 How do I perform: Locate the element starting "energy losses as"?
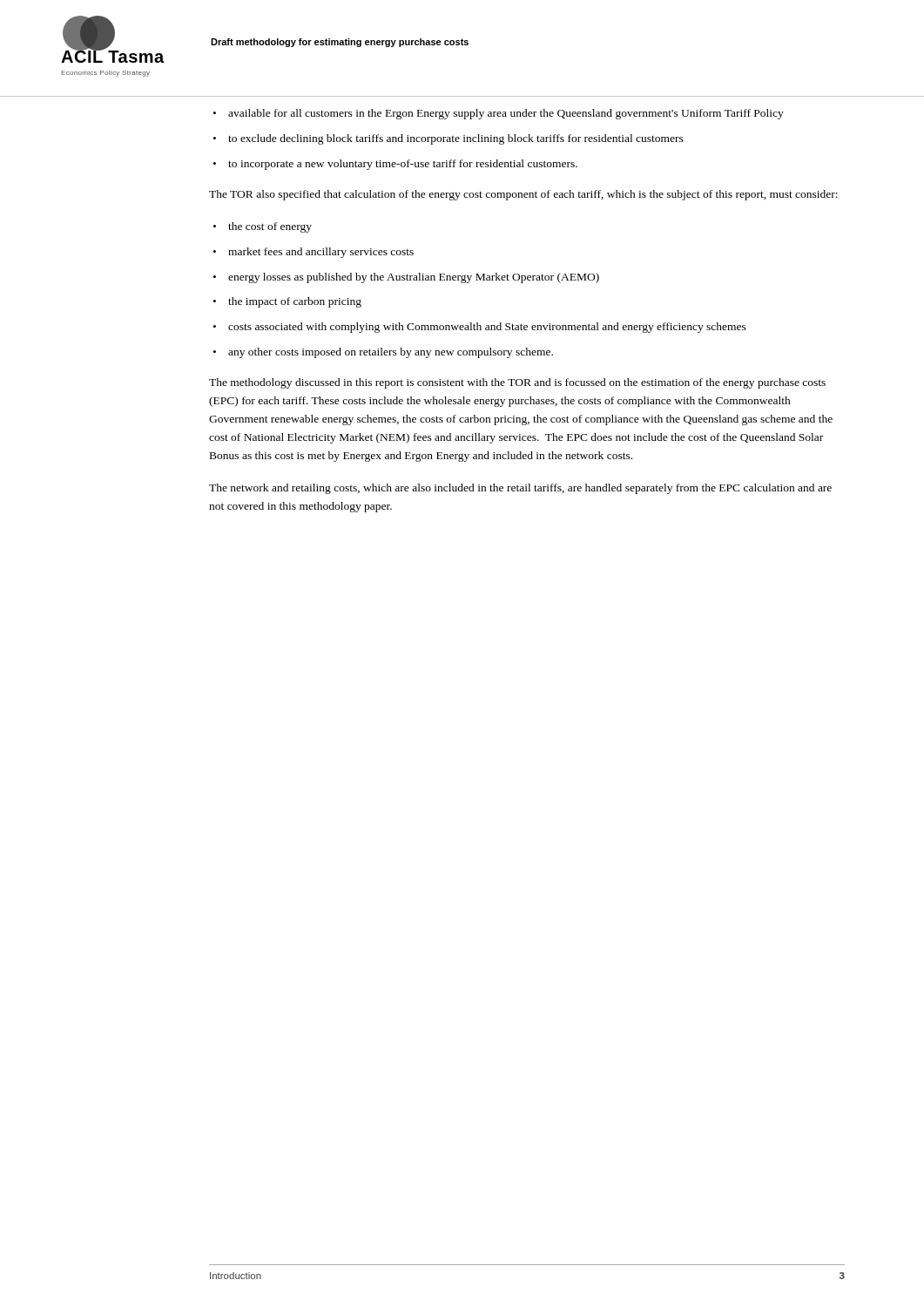pyautogui.click(x=414, y=276)
